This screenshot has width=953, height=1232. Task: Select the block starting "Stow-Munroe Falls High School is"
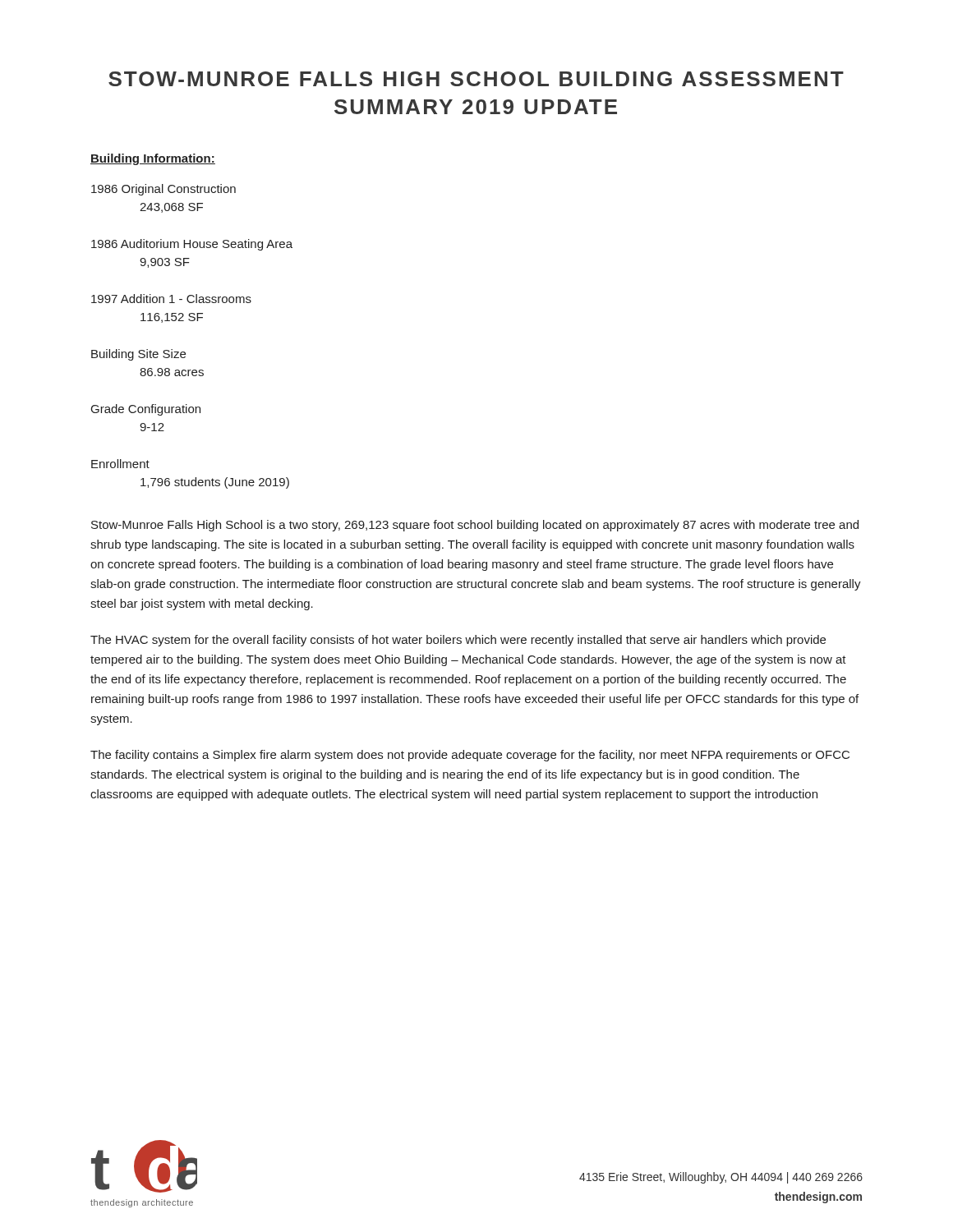(475, 564)
